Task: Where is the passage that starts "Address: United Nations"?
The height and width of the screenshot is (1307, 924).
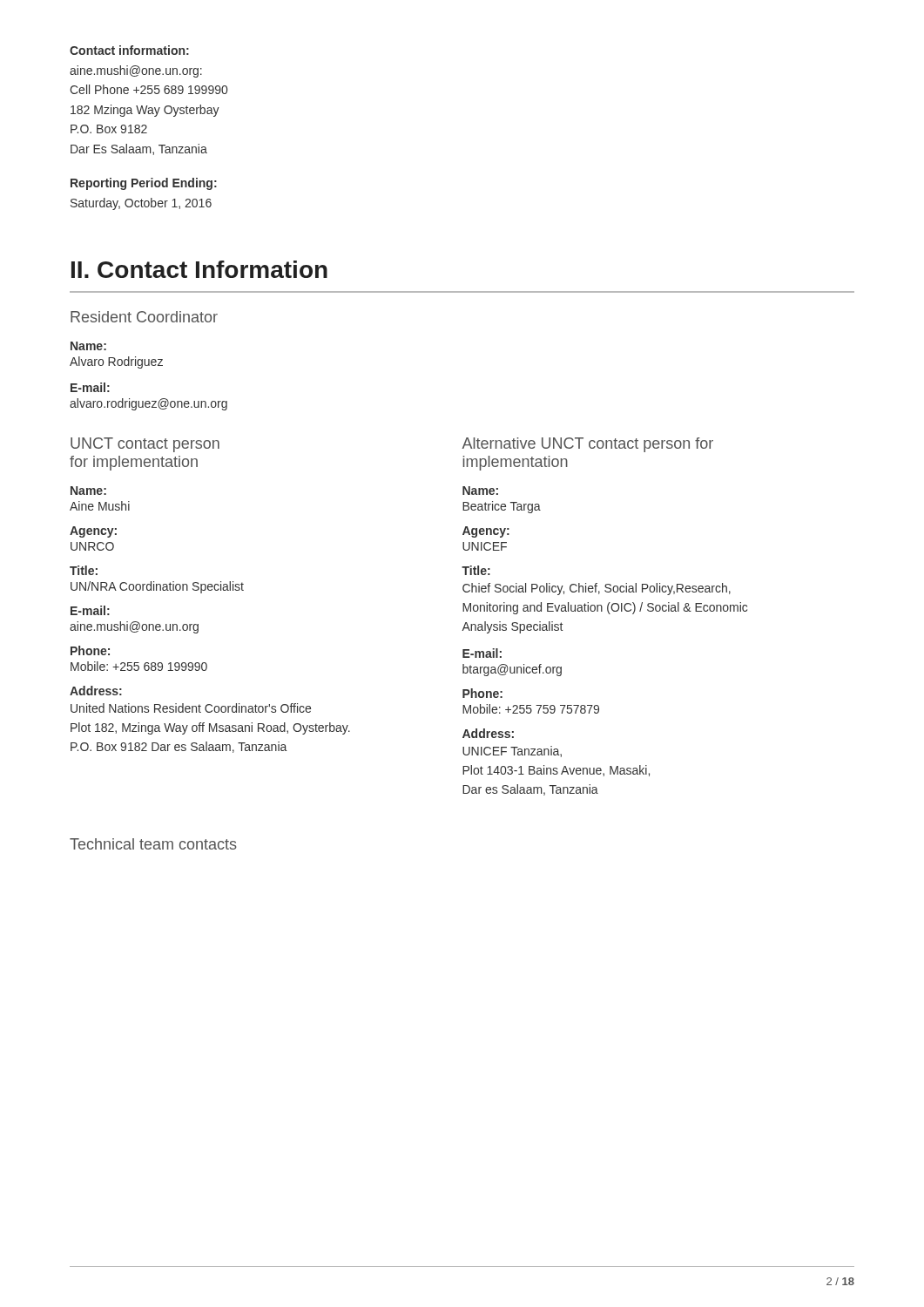Action: [258, 720]
